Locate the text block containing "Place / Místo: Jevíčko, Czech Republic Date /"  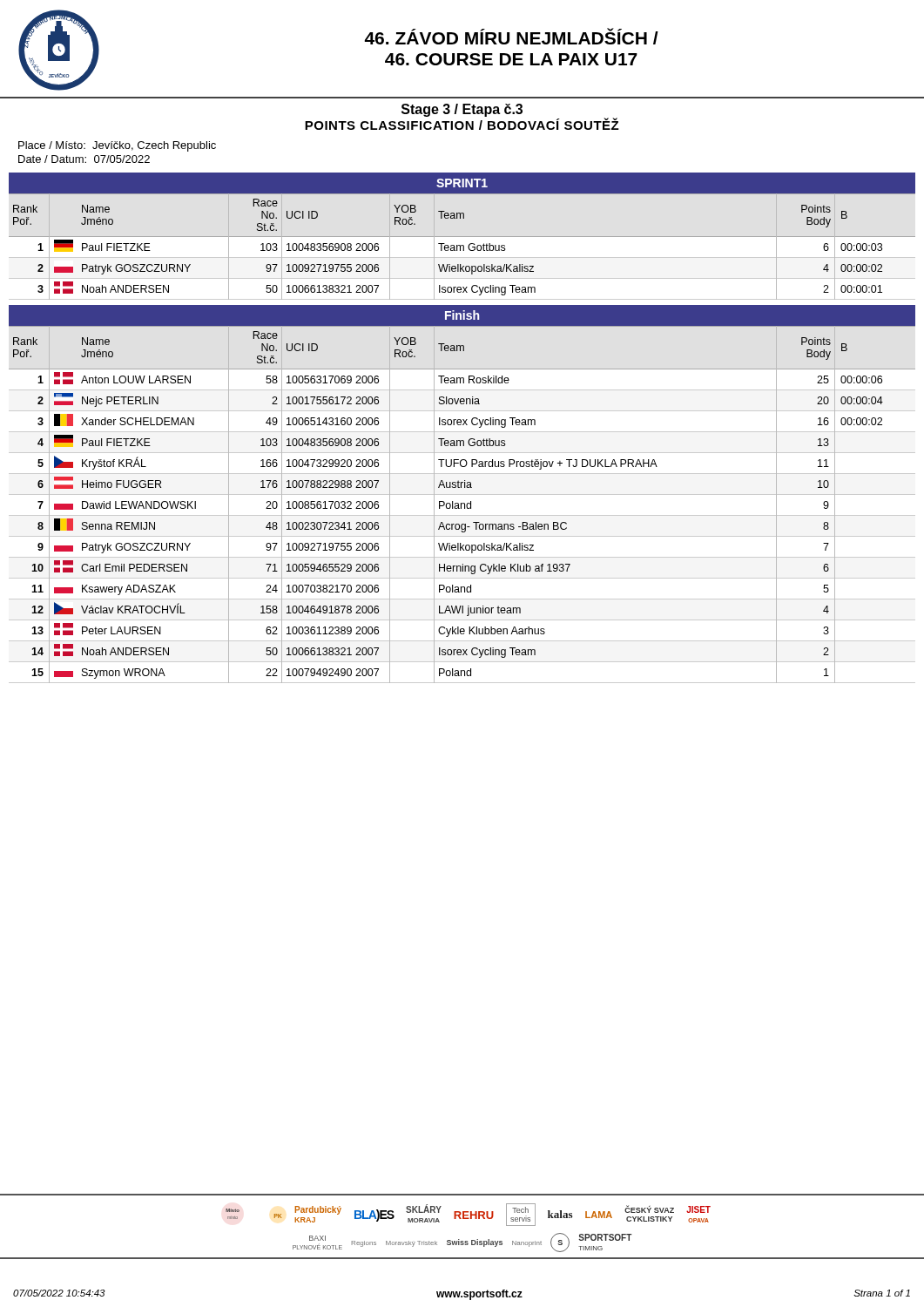point(117,146)
